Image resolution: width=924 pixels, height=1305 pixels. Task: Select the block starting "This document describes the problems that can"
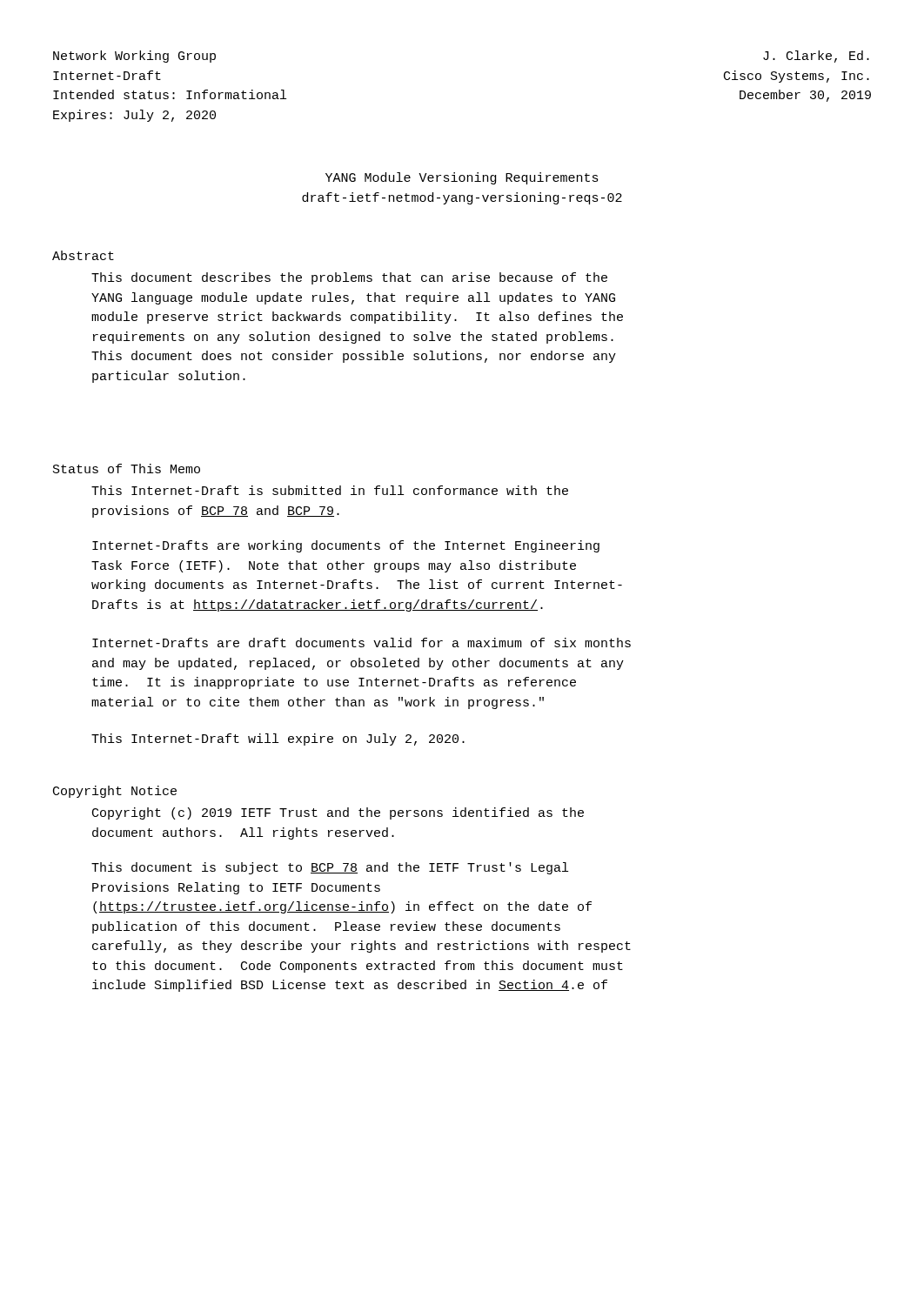pos(358,328)
